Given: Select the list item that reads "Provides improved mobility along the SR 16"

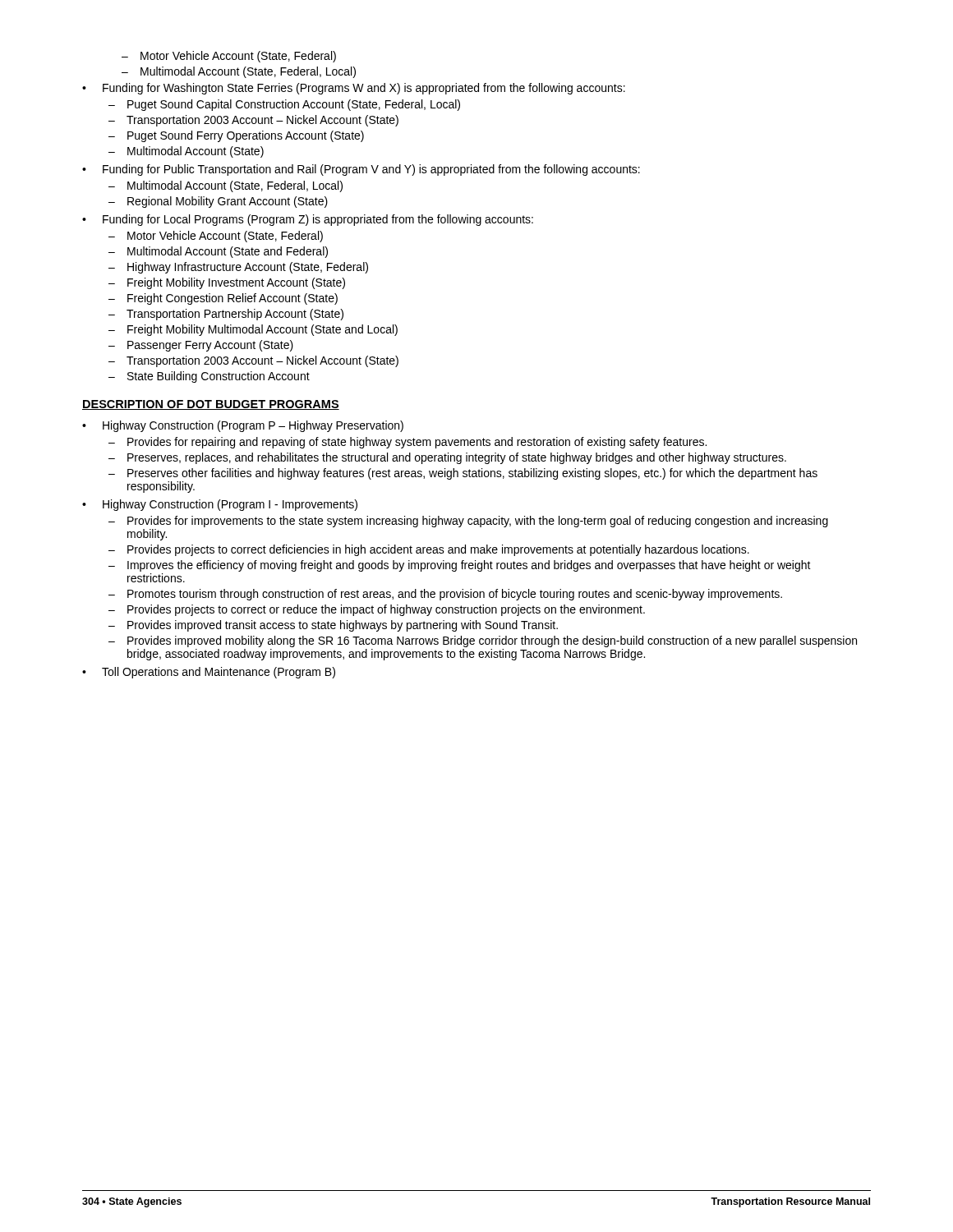Looking at the screenshot, I should (492, 647).
